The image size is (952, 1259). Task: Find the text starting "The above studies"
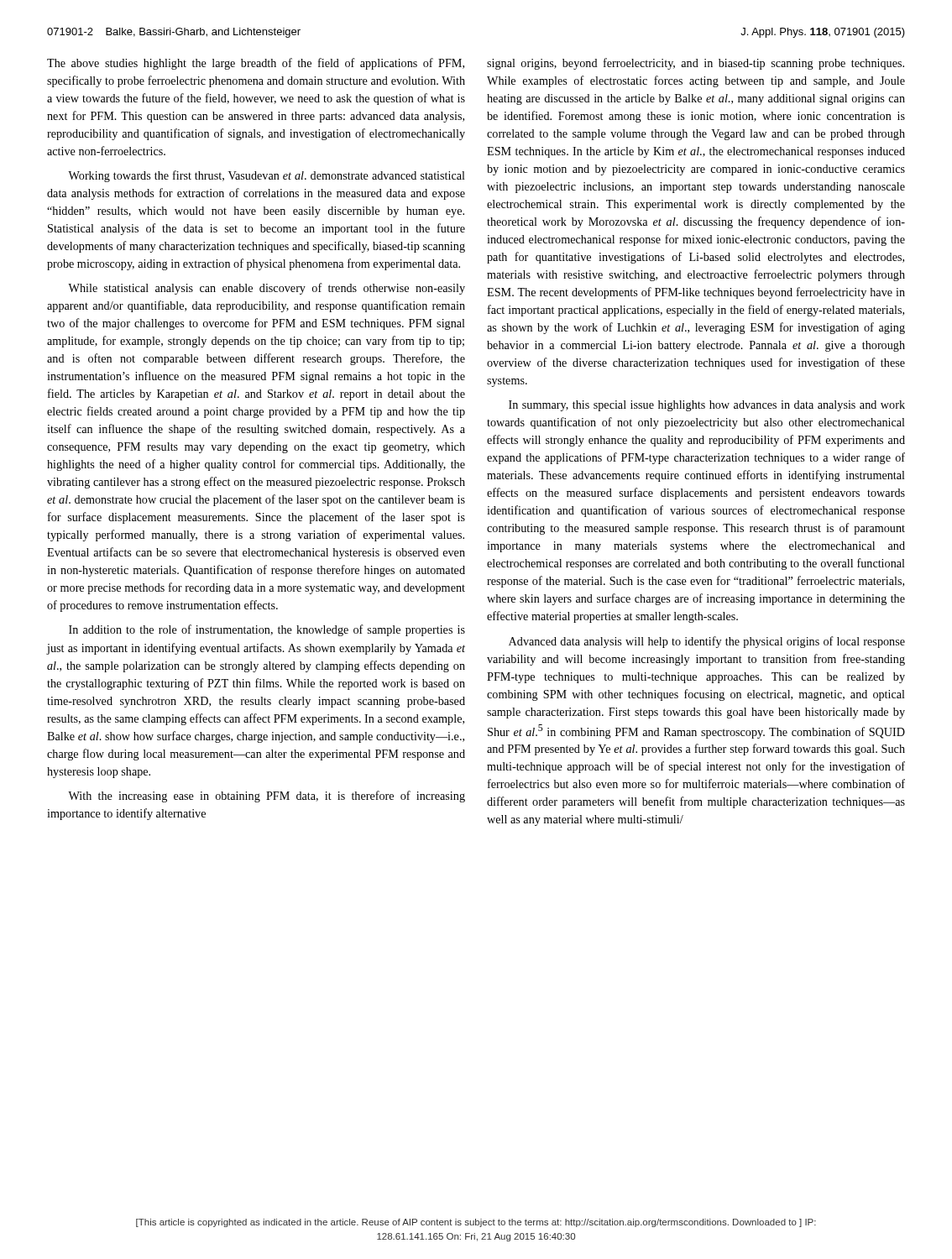point(256,107)
